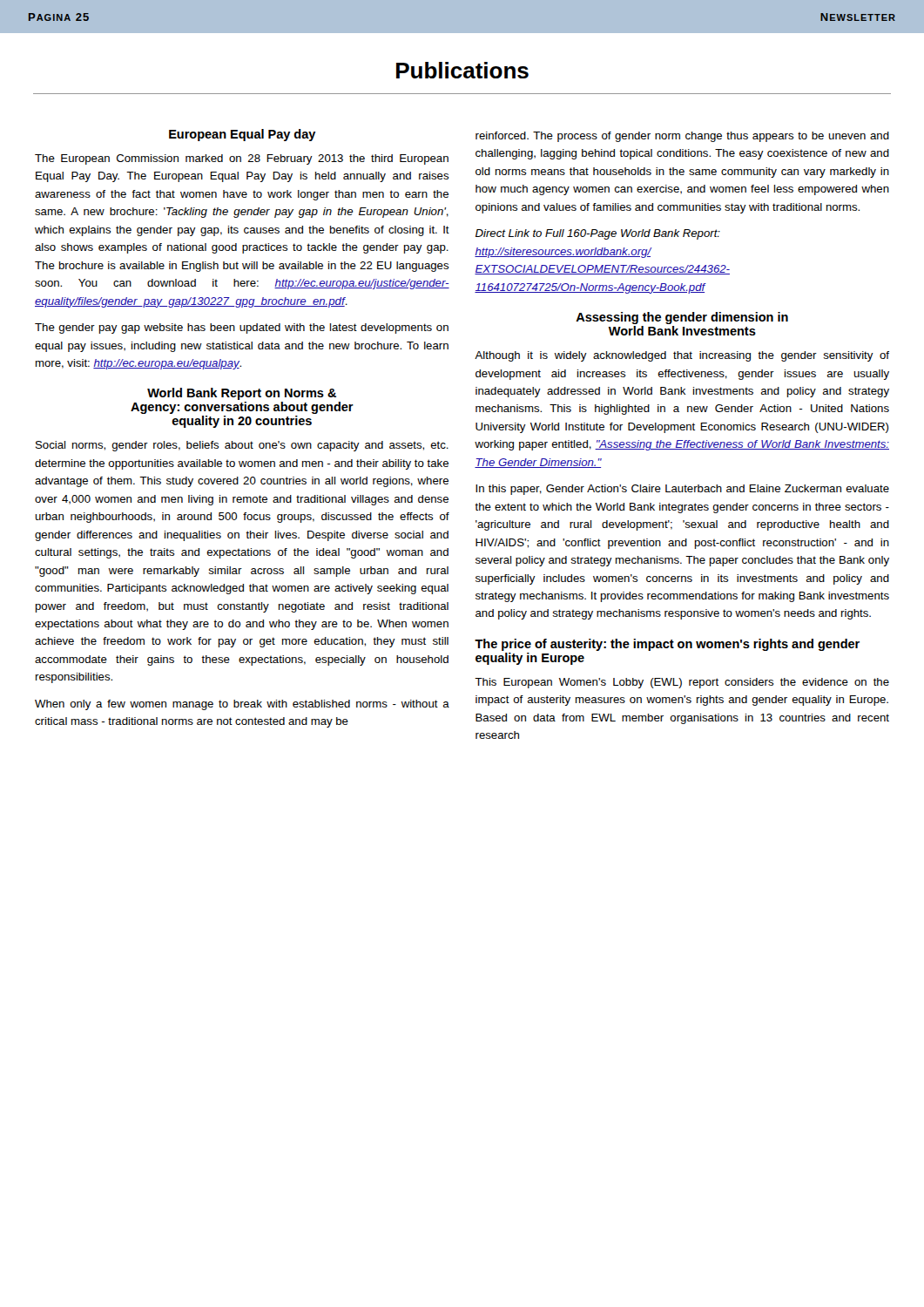Point to the passage starting "This European Women's Lobby (EWL)"

click(x=682, y=708)
